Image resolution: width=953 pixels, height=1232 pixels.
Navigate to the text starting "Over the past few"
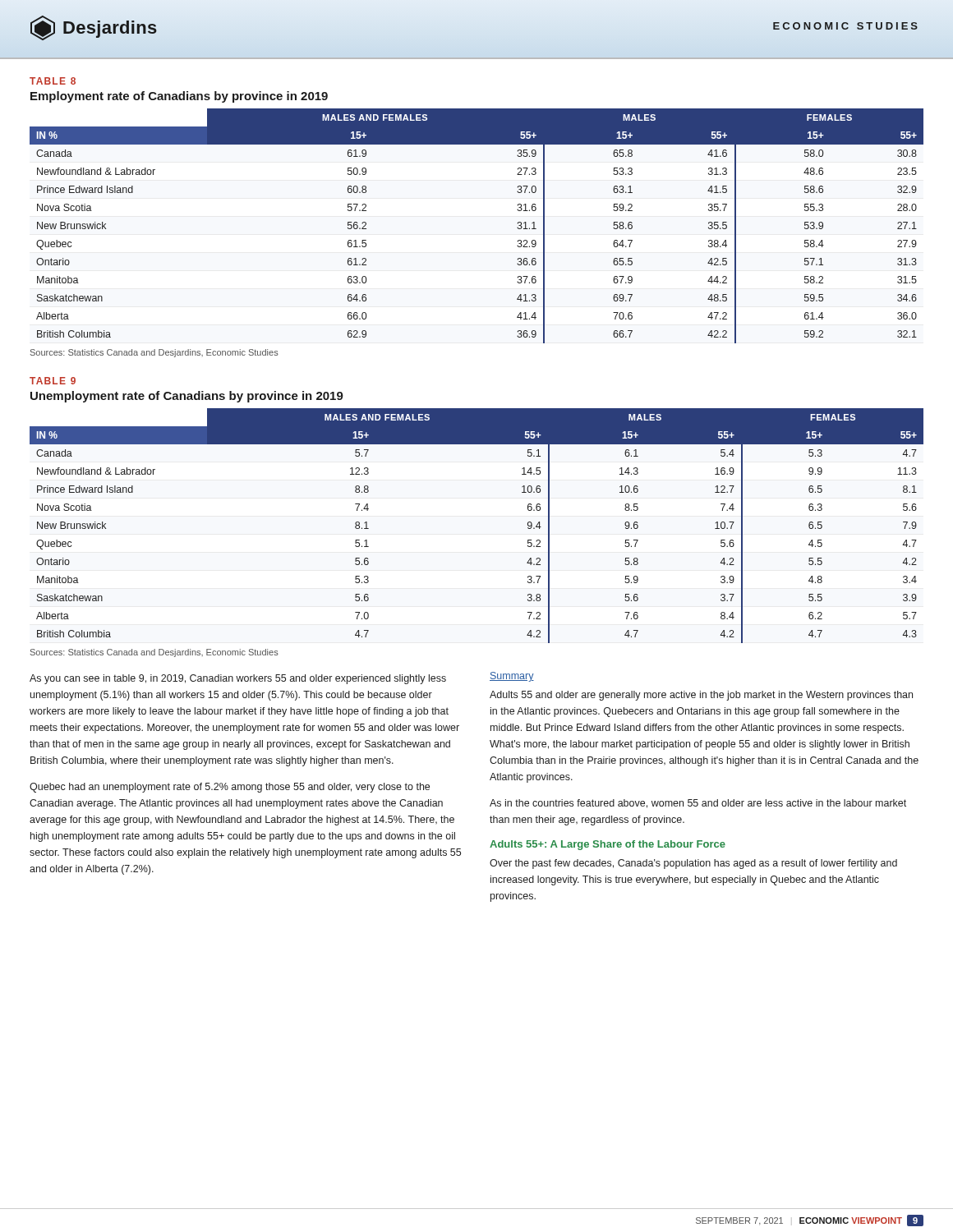point(694,880)
